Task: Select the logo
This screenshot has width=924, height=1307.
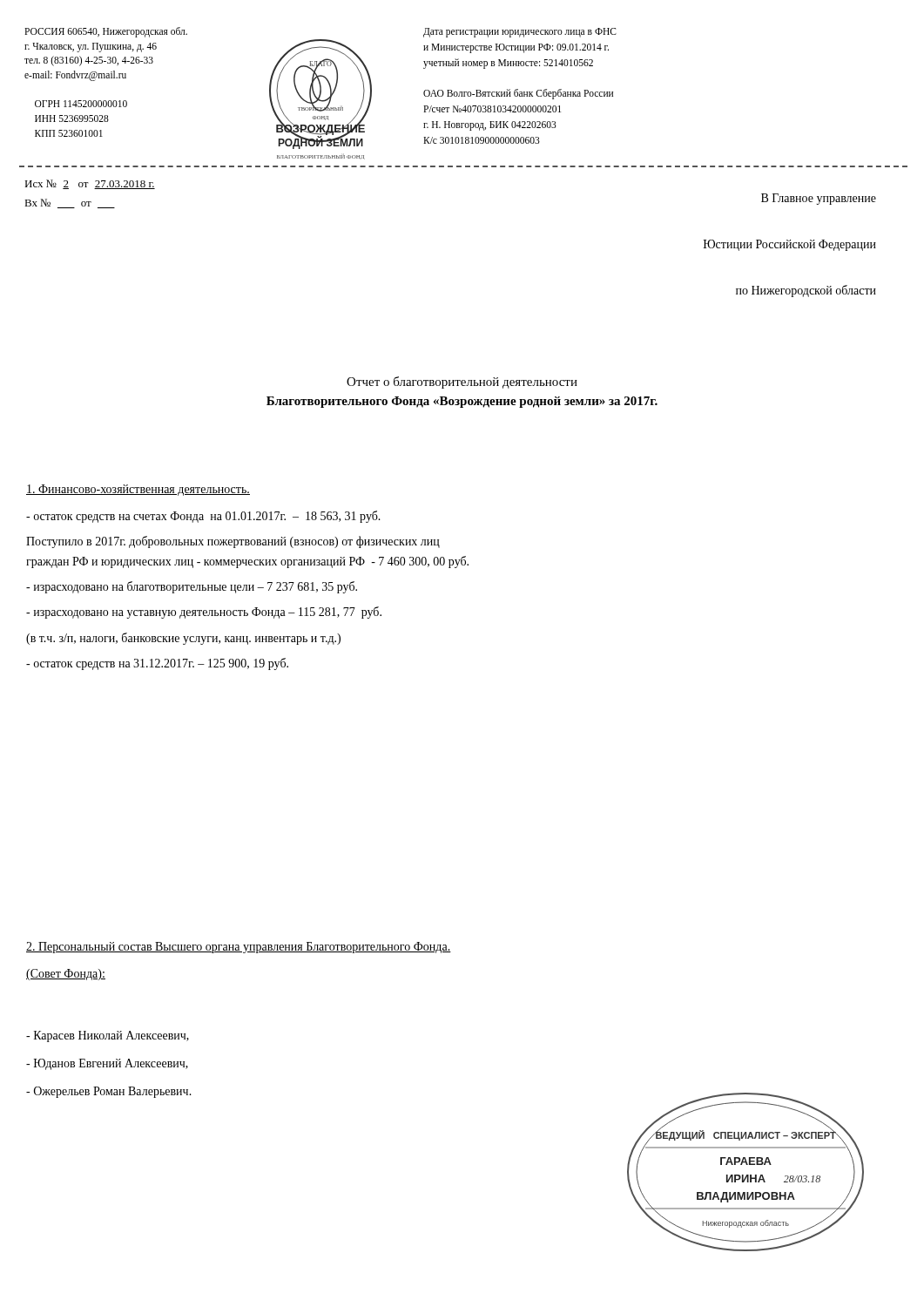Action: (320, 97)
